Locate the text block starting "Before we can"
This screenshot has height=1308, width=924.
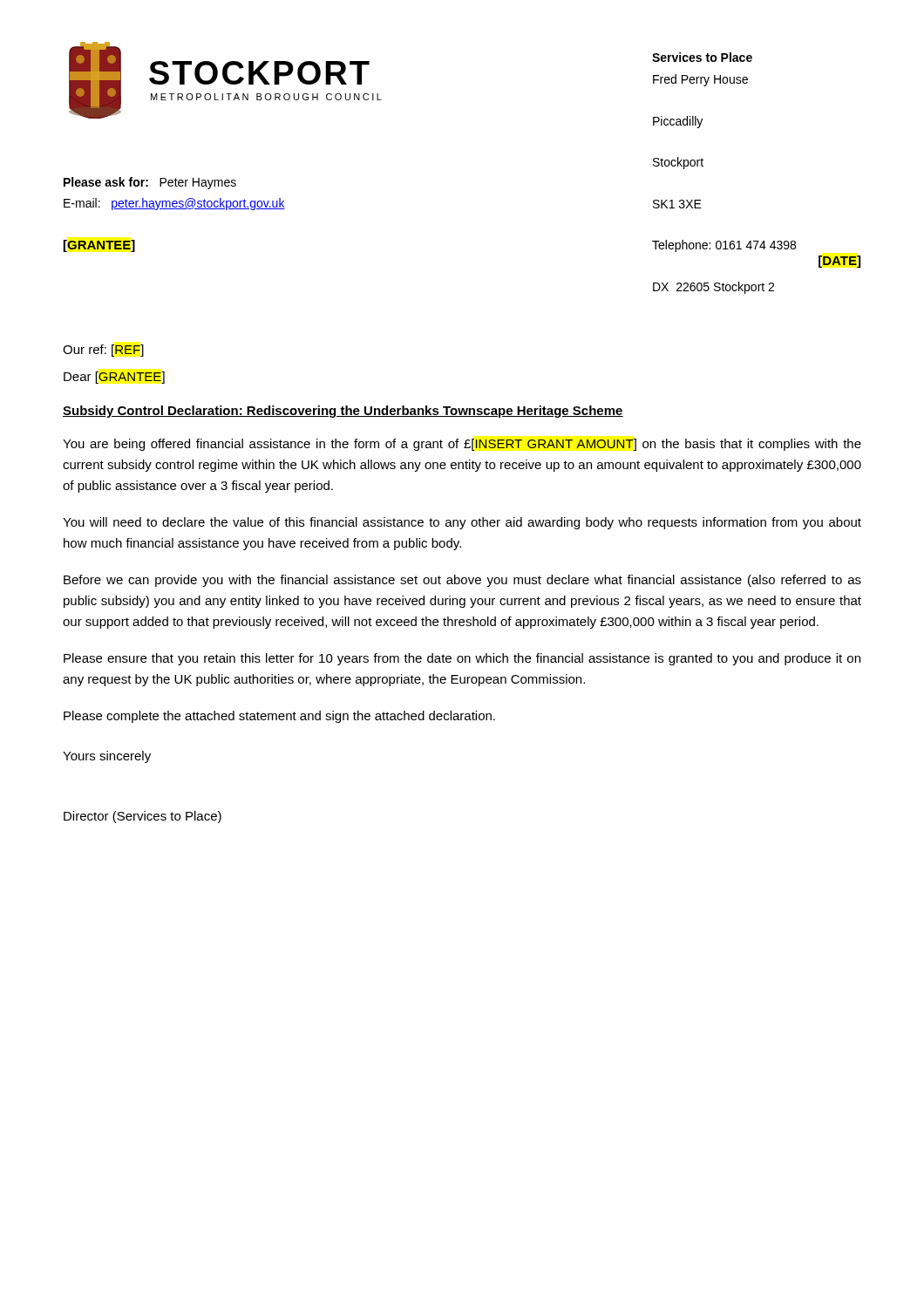462,601
